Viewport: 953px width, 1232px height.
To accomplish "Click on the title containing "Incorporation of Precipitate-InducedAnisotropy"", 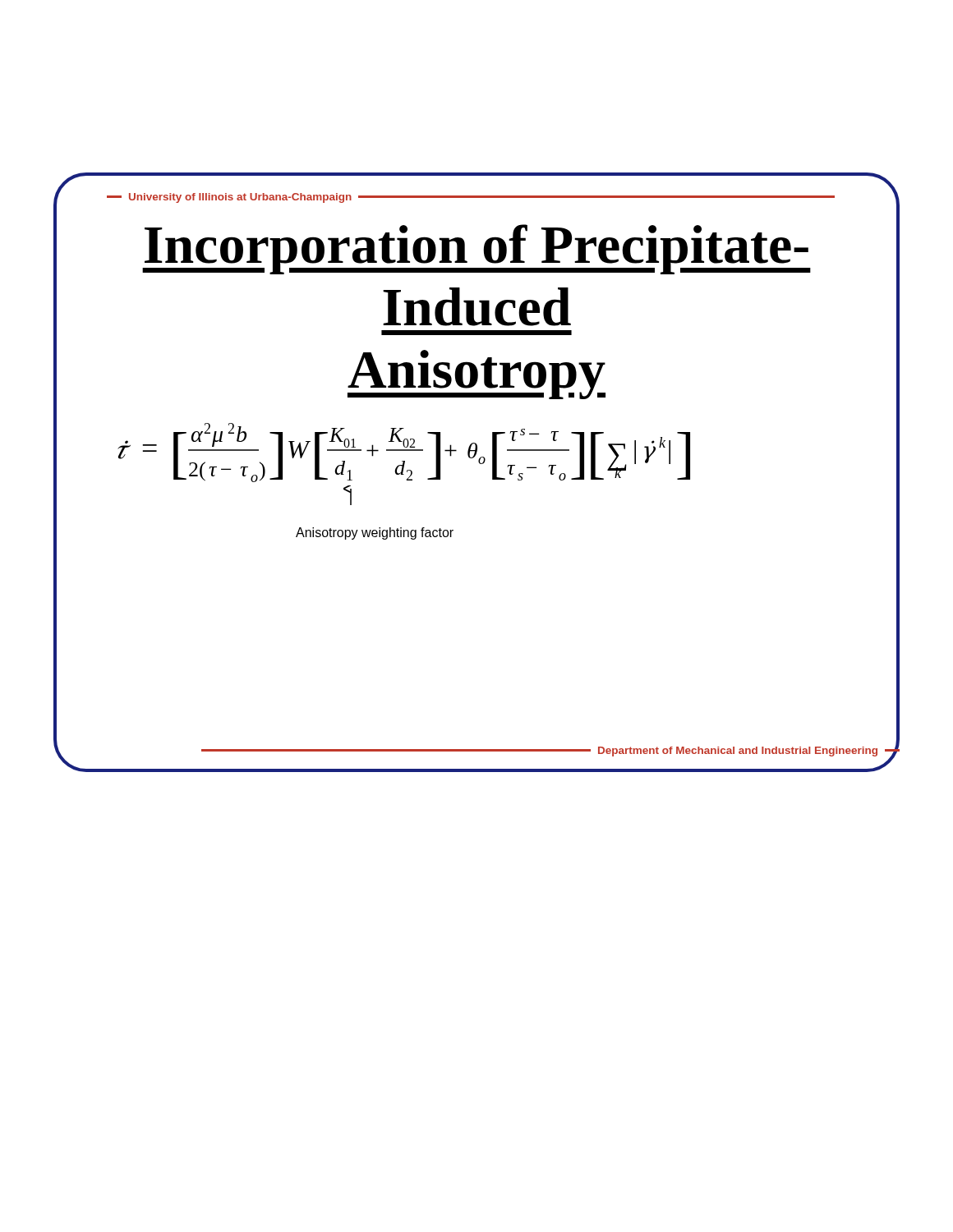I will point(476,307).
